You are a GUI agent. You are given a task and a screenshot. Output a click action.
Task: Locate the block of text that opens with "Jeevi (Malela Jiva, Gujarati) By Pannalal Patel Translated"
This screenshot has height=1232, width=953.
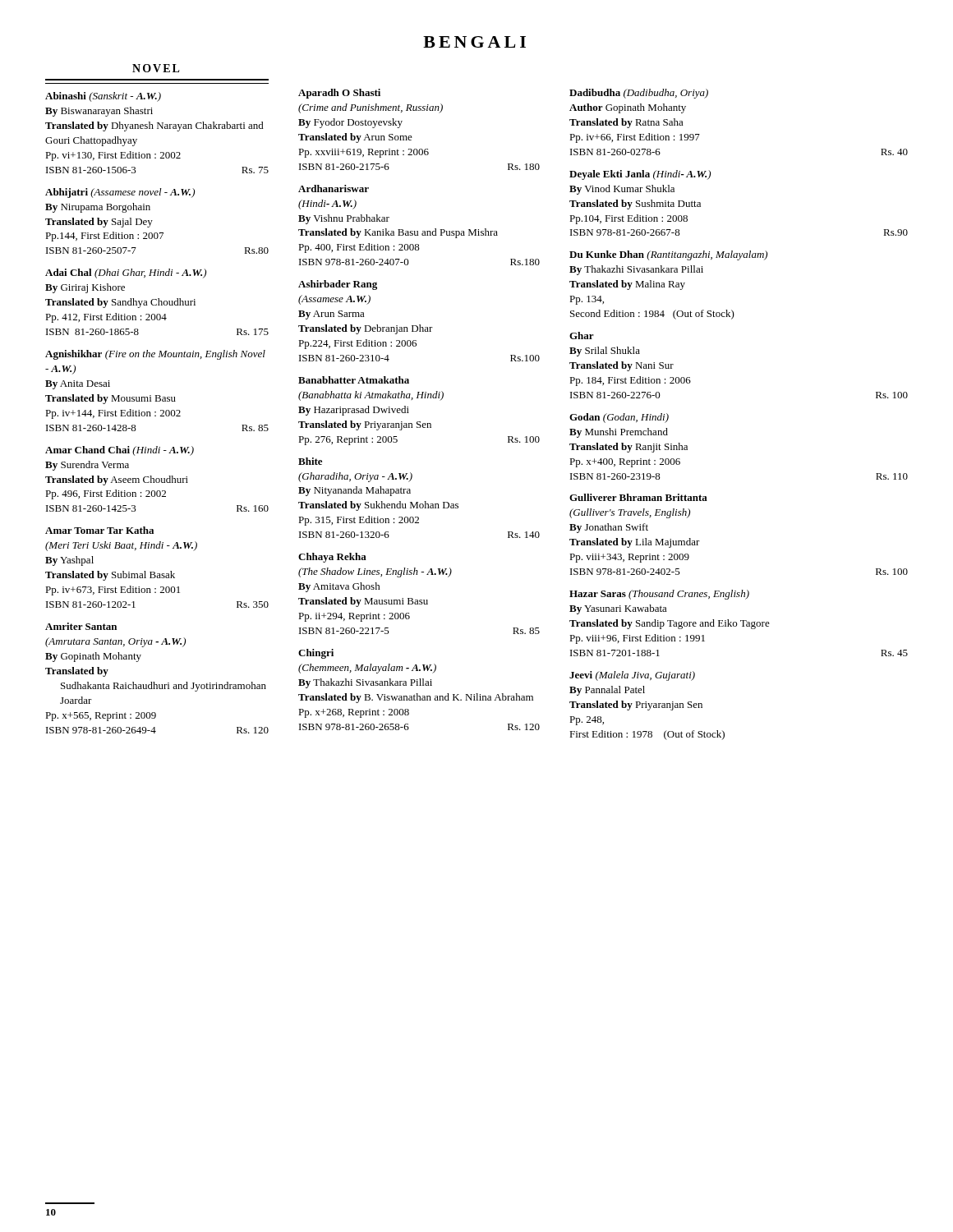pos(632,676)
